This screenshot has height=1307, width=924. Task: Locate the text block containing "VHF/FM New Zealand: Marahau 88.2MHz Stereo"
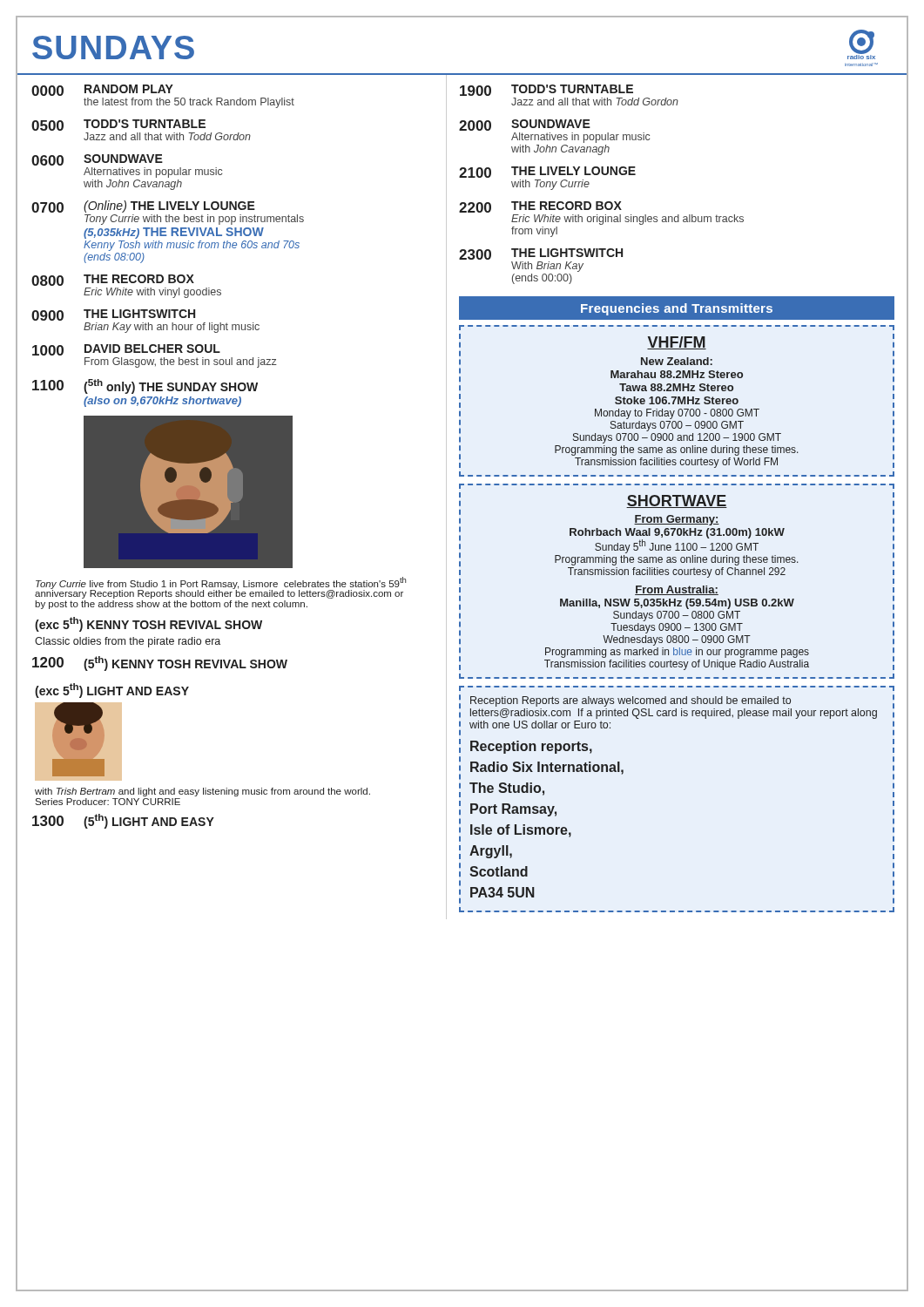pyautogui.click(x=677, y=401)
